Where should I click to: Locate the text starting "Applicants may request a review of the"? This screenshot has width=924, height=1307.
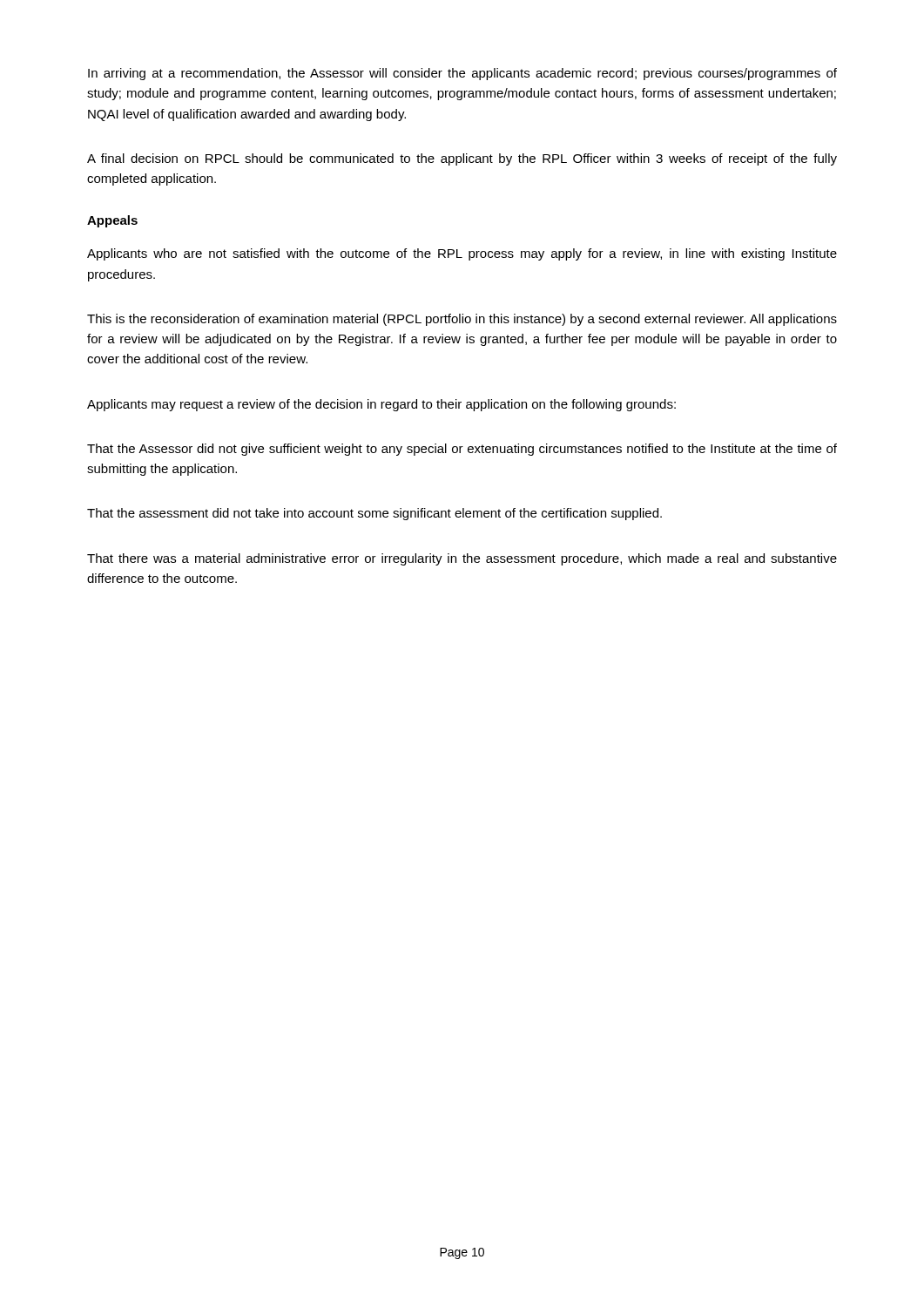click(382, 403)
